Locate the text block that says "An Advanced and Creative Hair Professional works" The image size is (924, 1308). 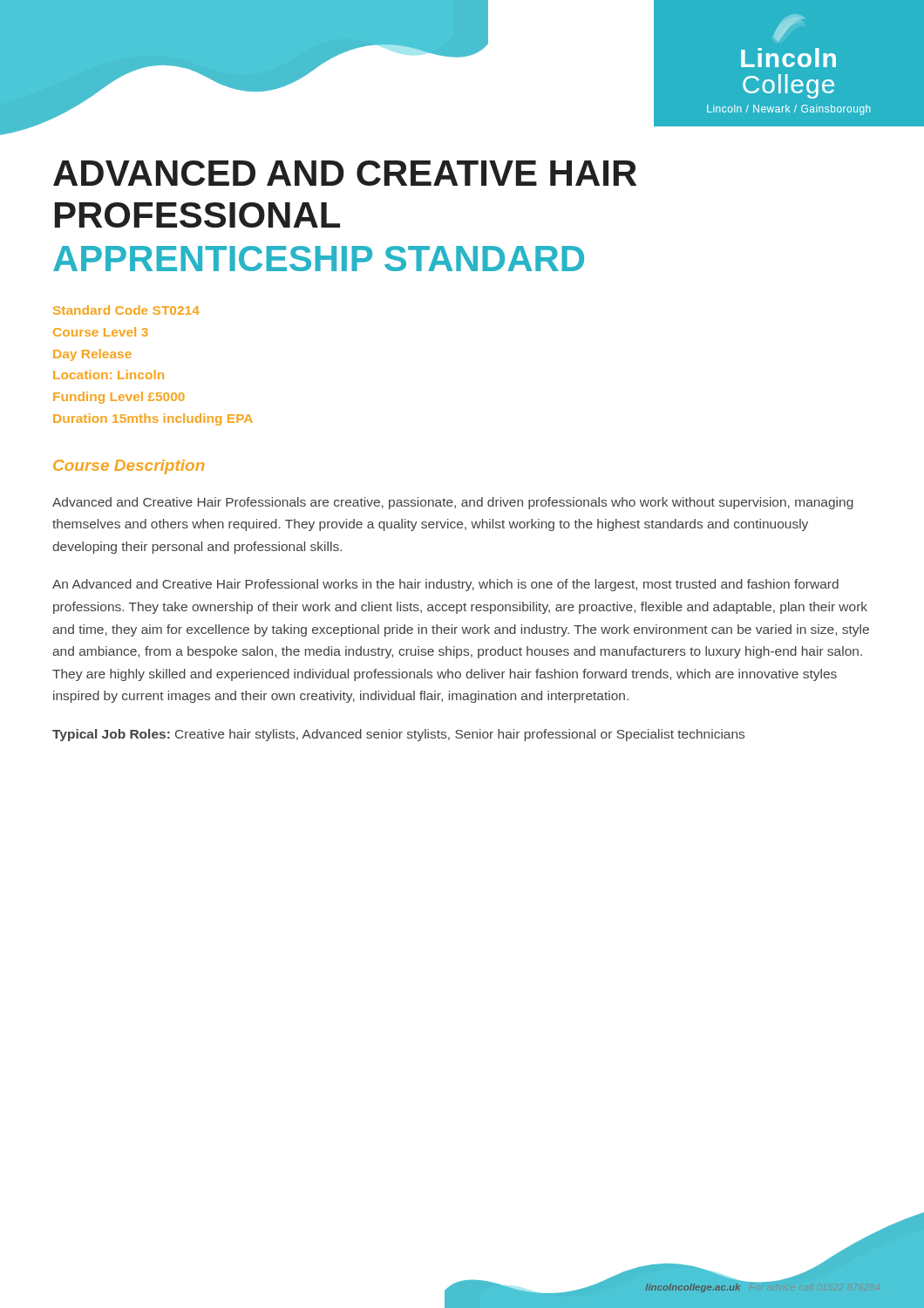[462, 640]
